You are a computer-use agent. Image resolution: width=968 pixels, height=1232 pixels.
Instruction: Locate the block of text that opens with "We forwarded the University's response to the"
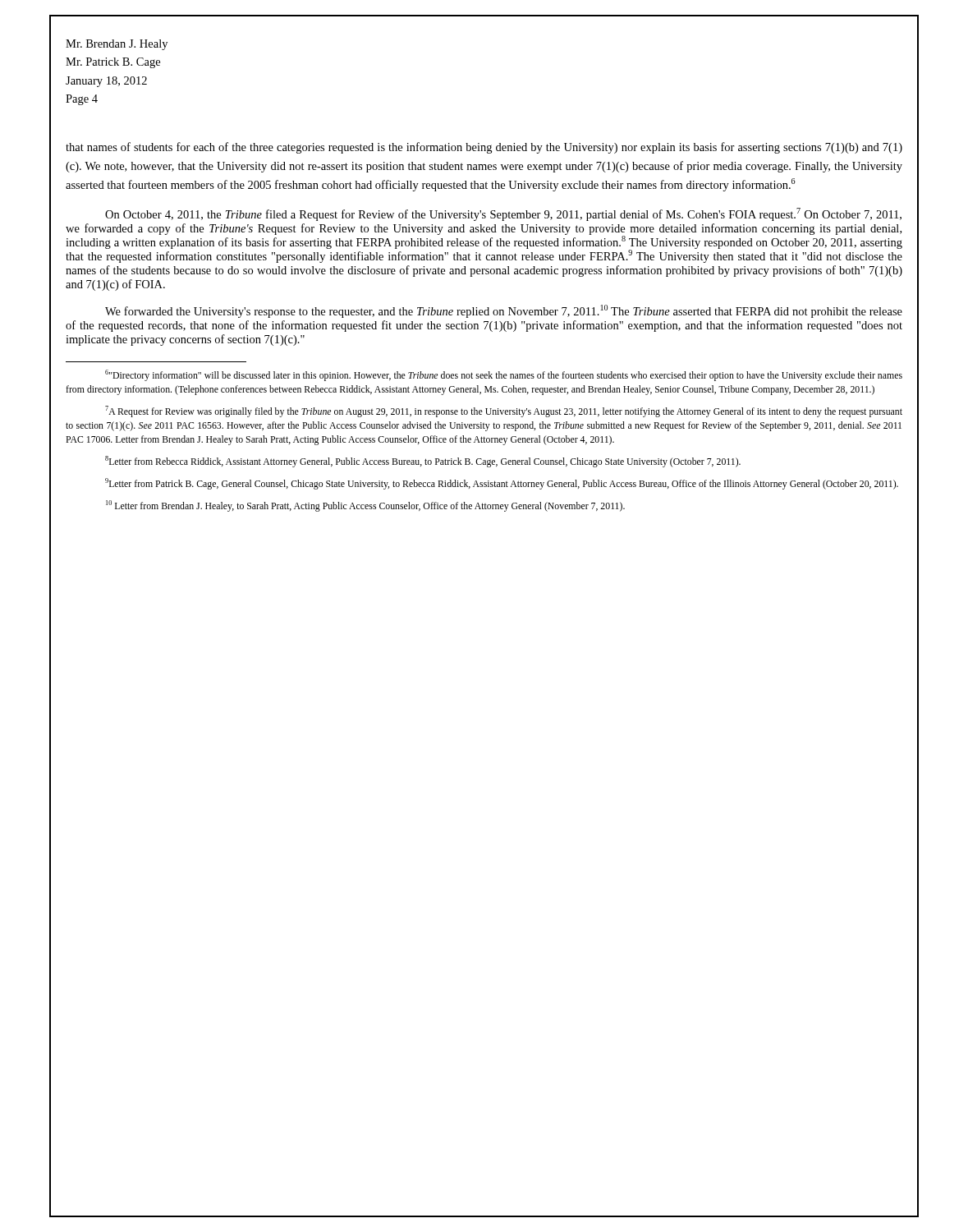click(484, 325)
